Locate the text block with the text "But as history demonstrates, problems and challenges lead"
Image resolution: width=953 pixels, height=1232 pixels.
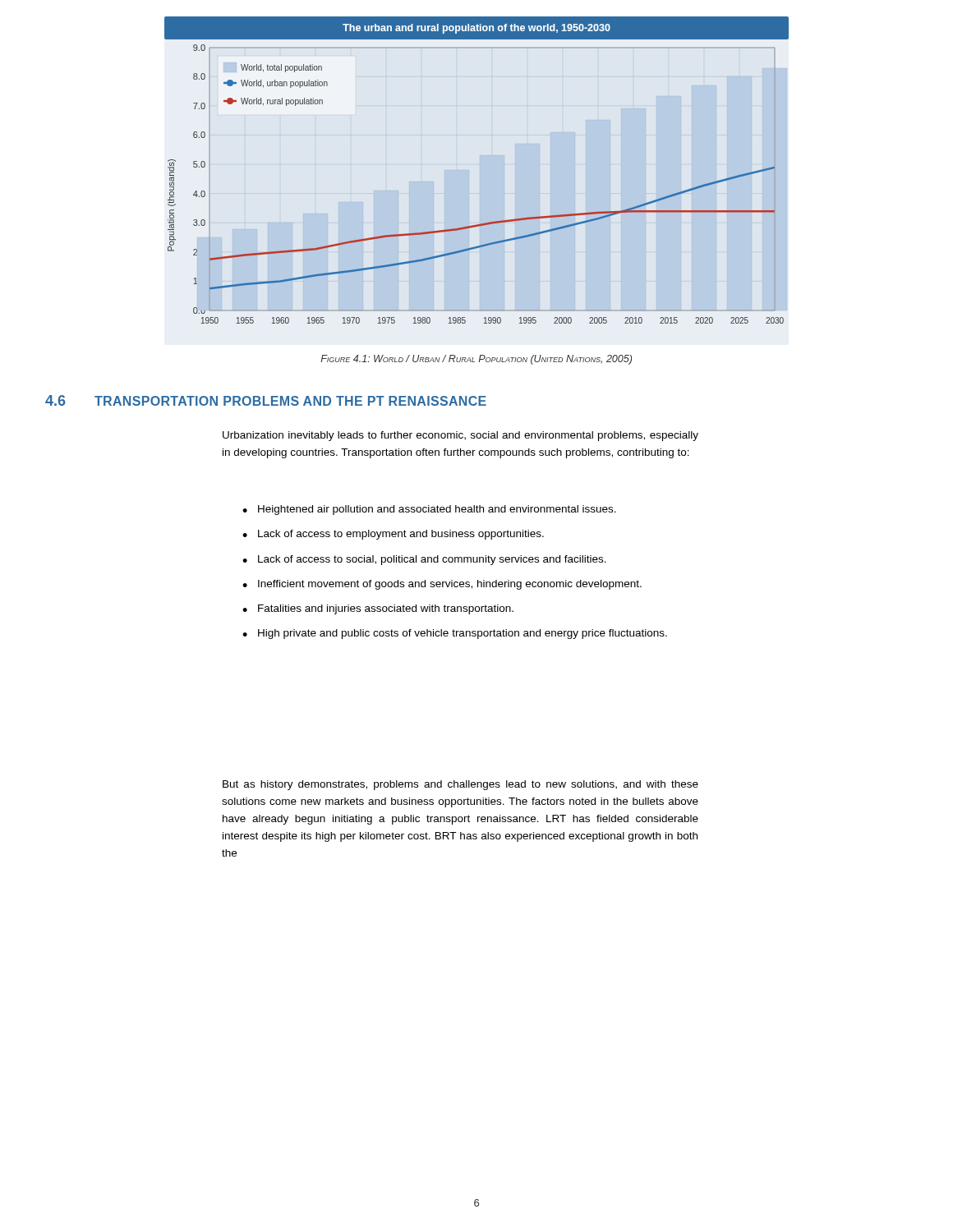[x=460, y=818]
